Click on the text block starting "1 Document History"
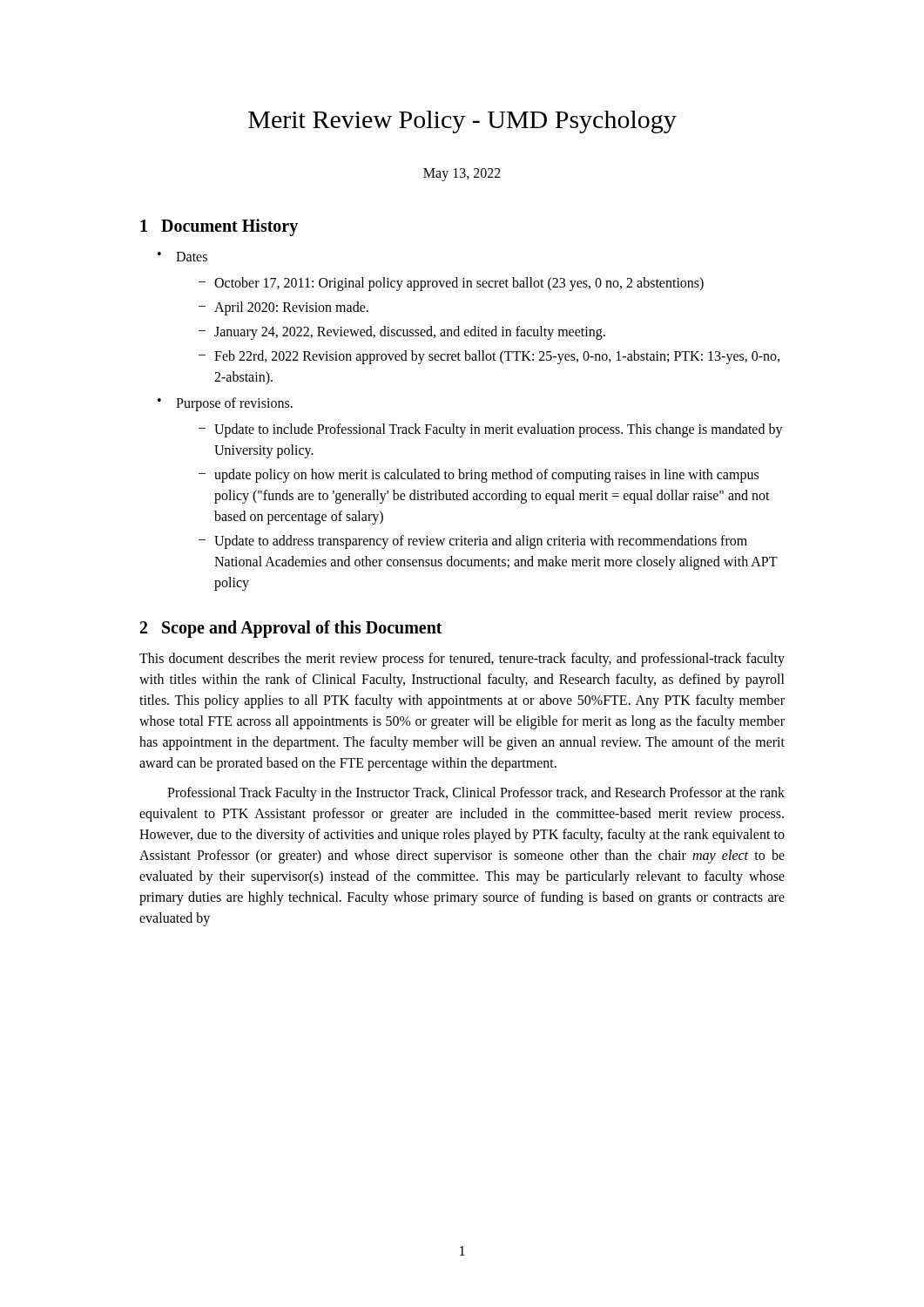Image resolution: width=924 pixels, height=1307 pixels. tap(219, 226)
